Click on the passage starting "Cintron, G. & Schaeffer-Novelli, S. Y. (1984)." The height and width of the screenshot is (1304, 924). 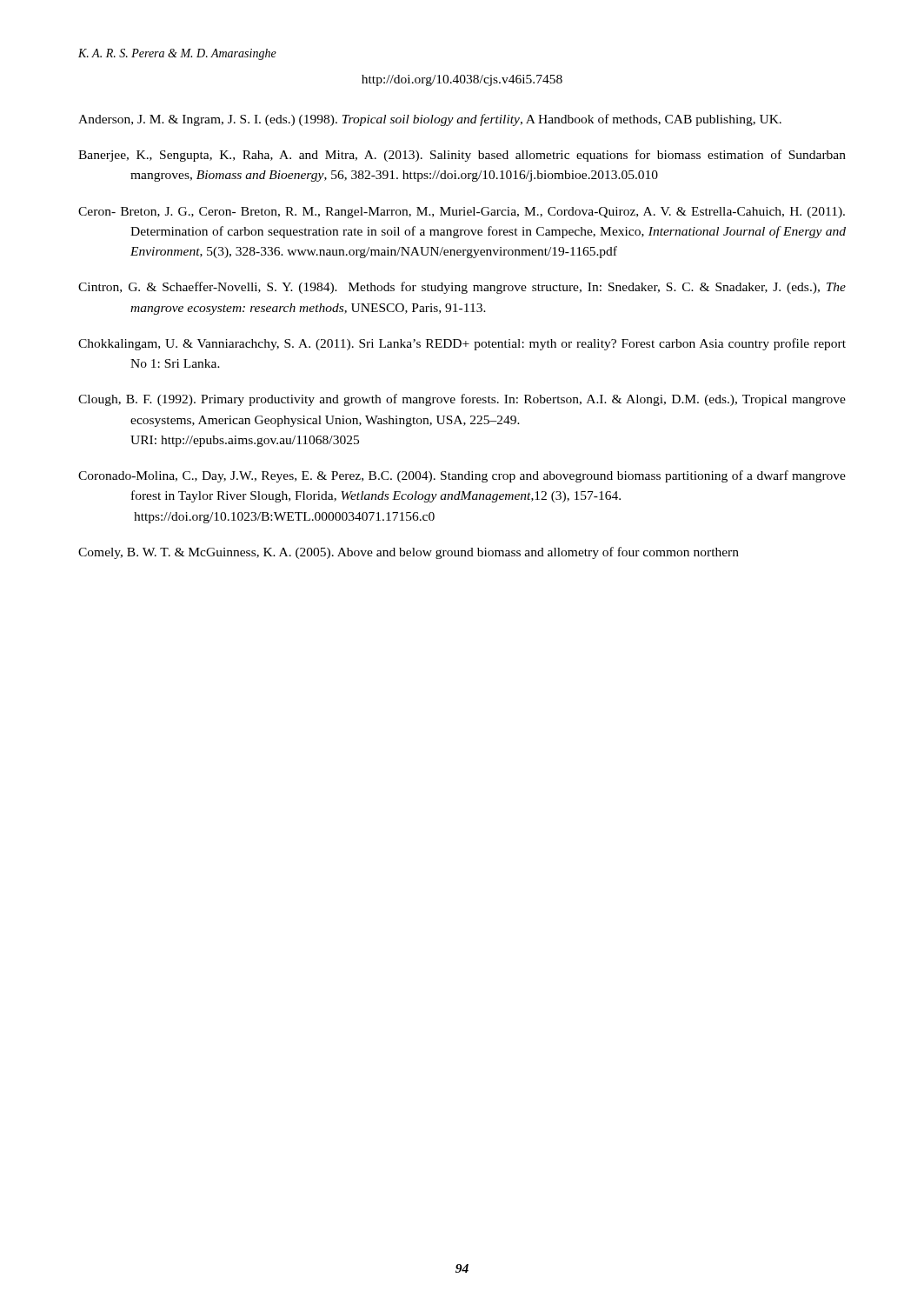488,297
